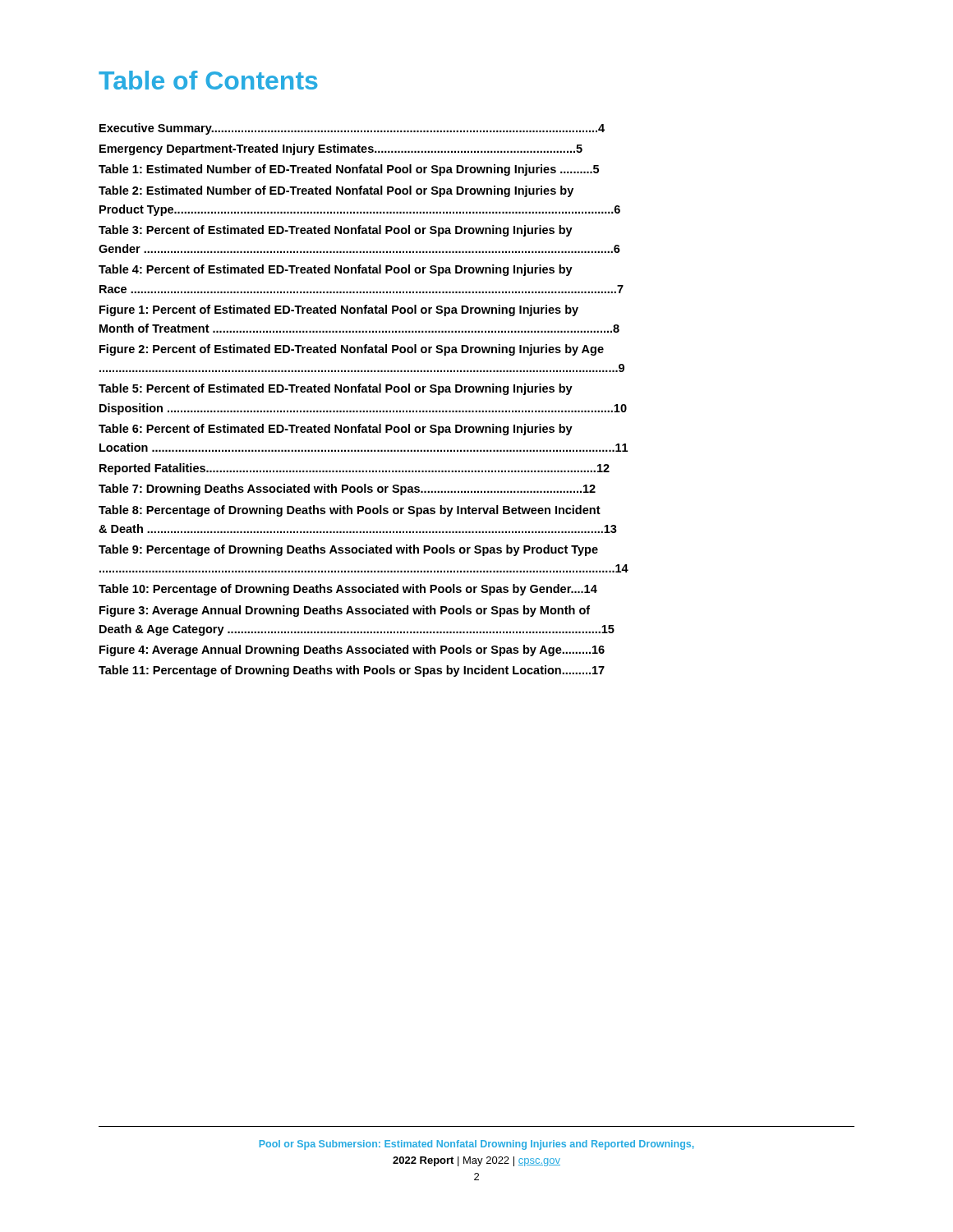Locate the list item that reads "Executive Summary"
The image size is (953, 1232).
pyautogui.click(x=352, y=128)
